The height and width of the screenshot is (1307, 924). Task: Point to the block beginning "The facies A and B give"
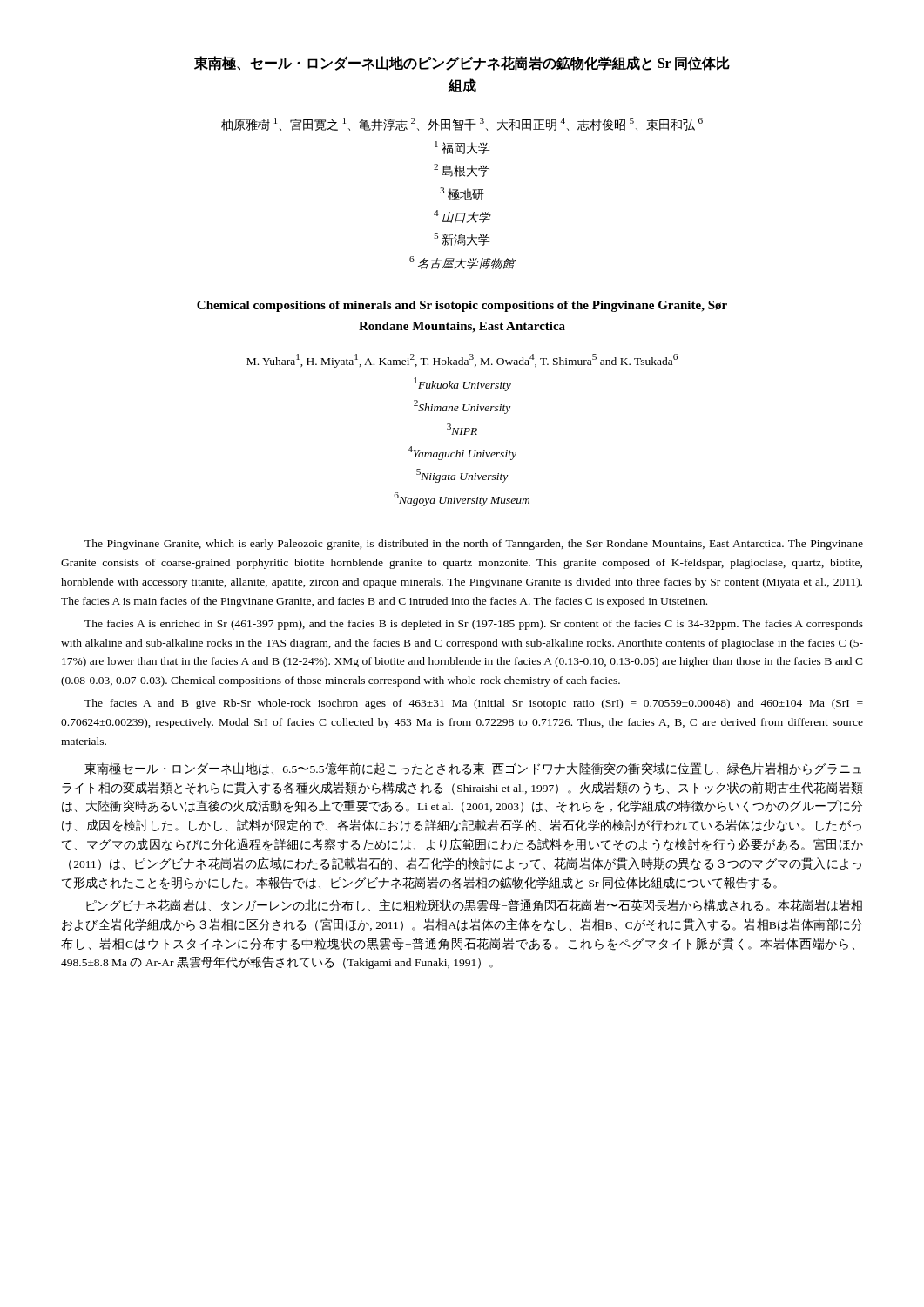click(x=462, y=722)
